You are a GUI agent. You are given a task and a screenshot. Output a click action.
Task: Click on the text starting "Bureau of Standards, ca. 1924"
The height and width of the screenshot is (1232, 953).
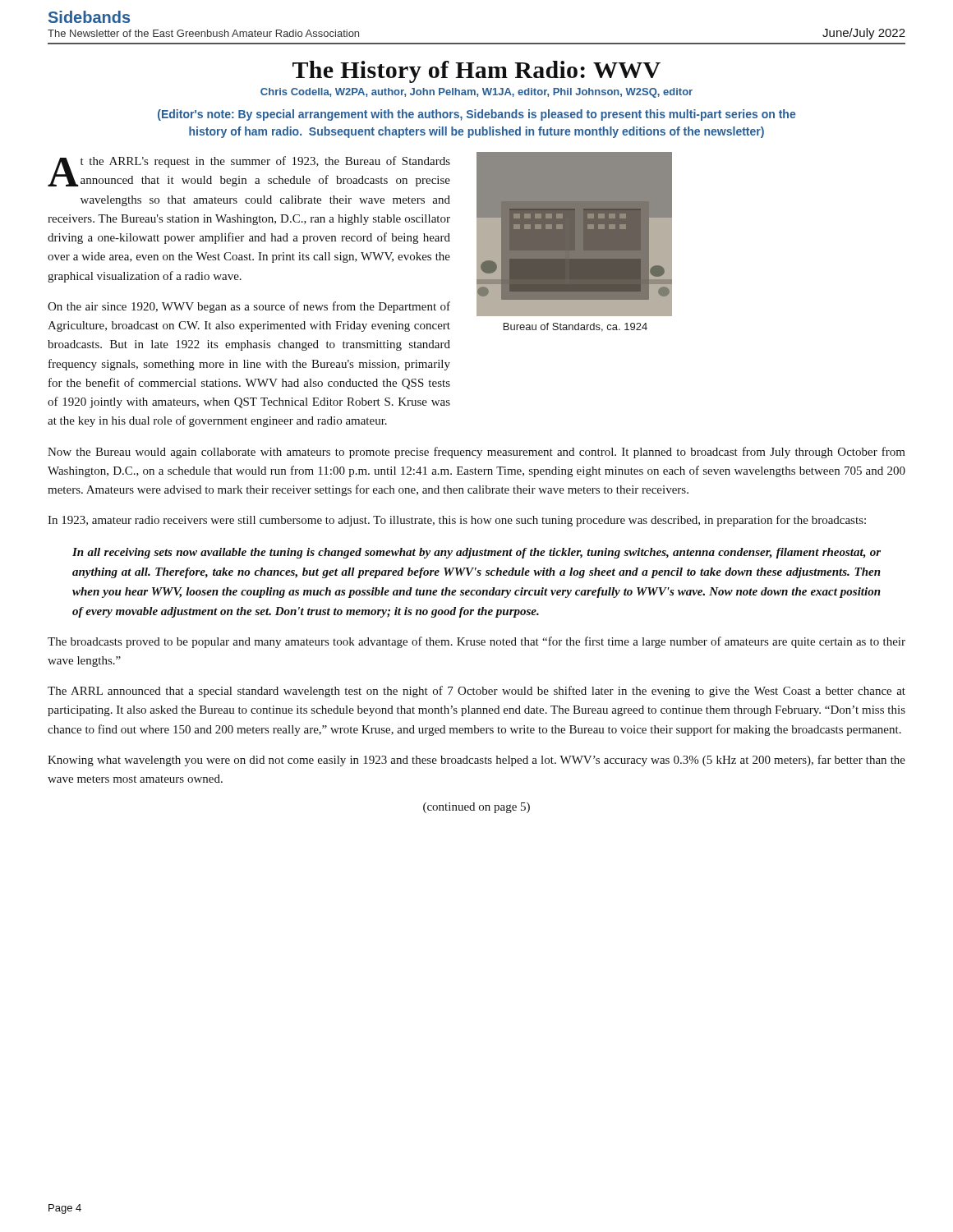click(575, 326)
